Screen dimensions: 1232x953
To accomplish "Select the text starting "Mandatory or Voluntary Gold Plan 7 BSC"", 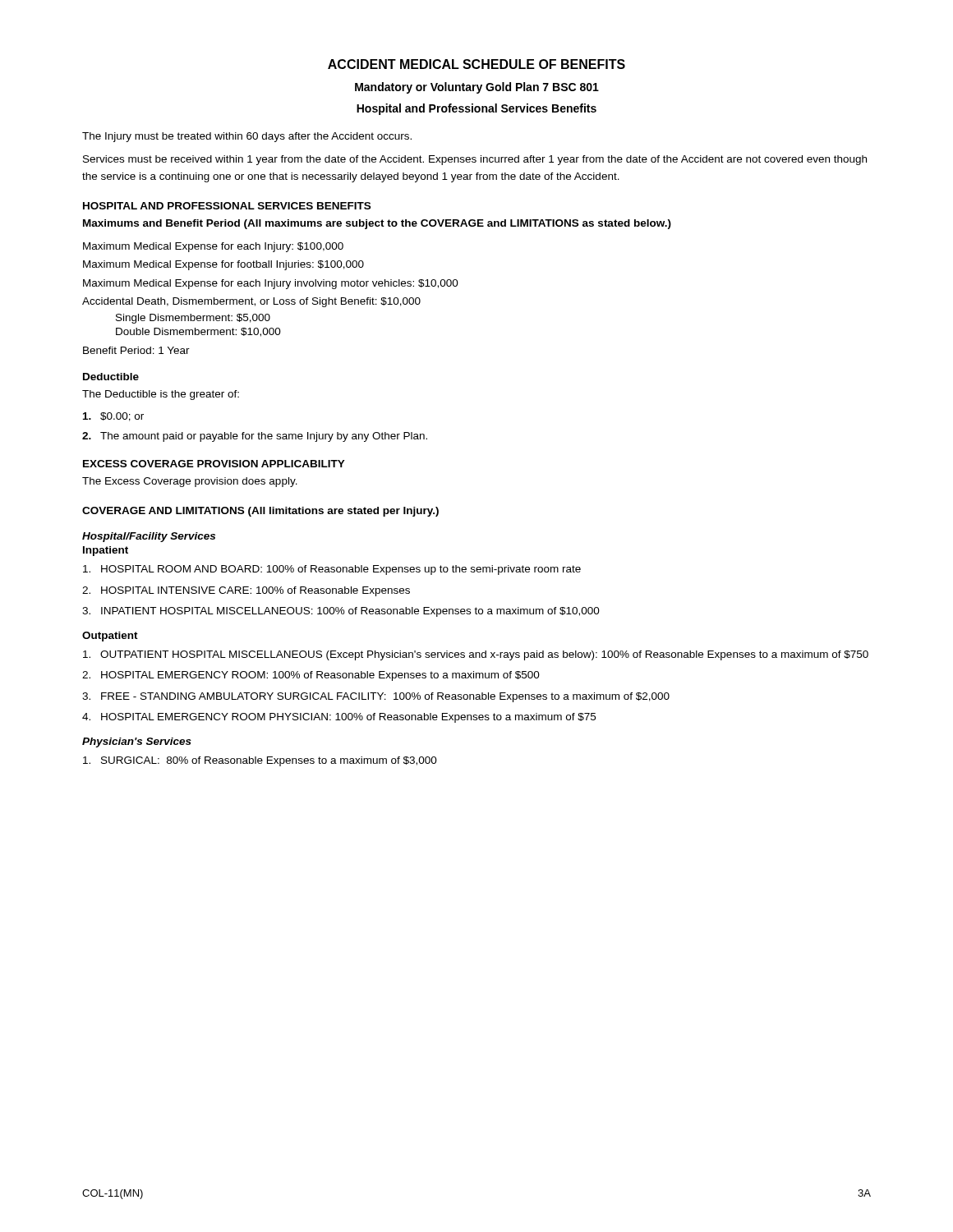I will point(476,87).
